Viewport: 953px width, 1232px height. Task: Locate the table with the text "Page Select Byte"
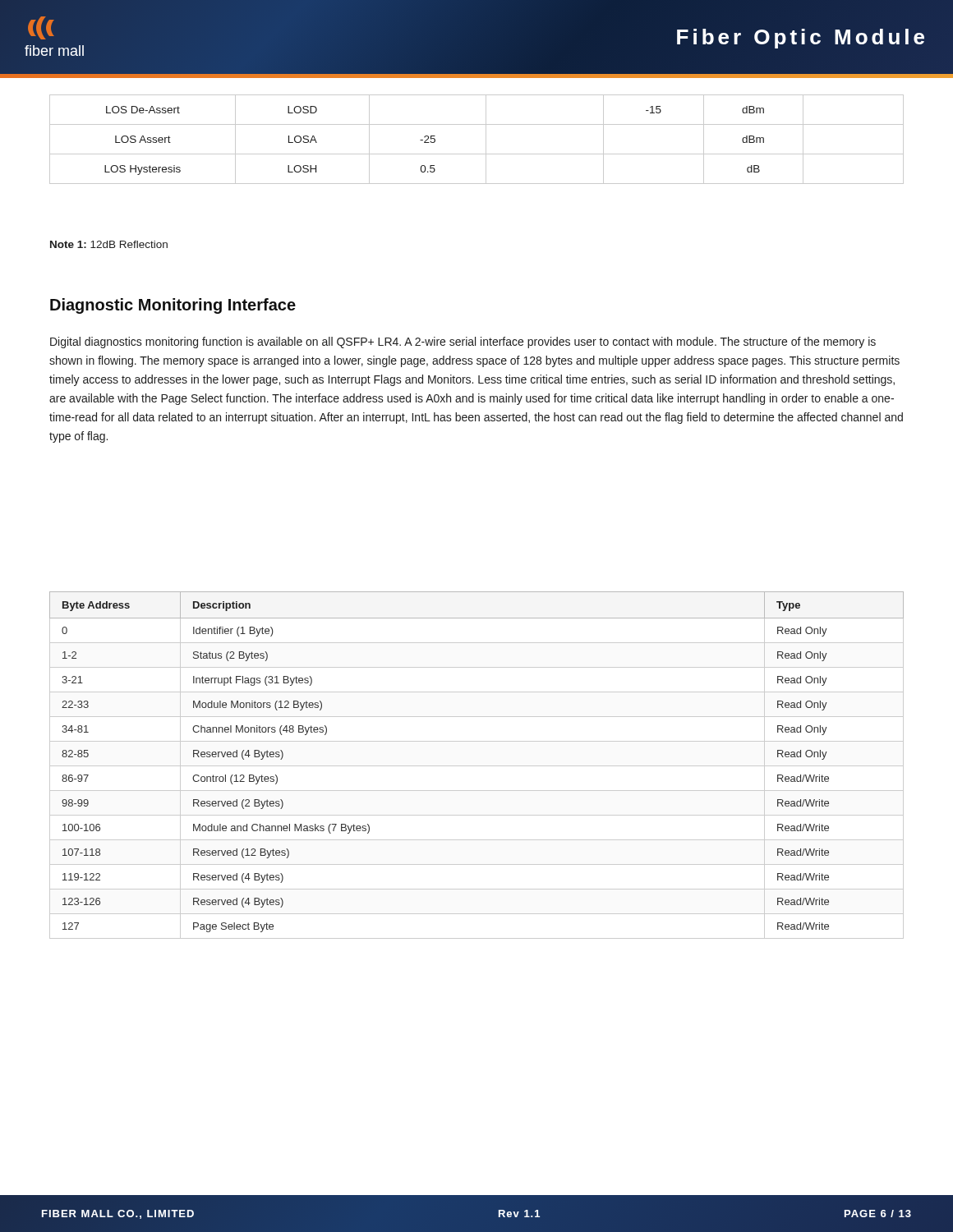point(476,765)
